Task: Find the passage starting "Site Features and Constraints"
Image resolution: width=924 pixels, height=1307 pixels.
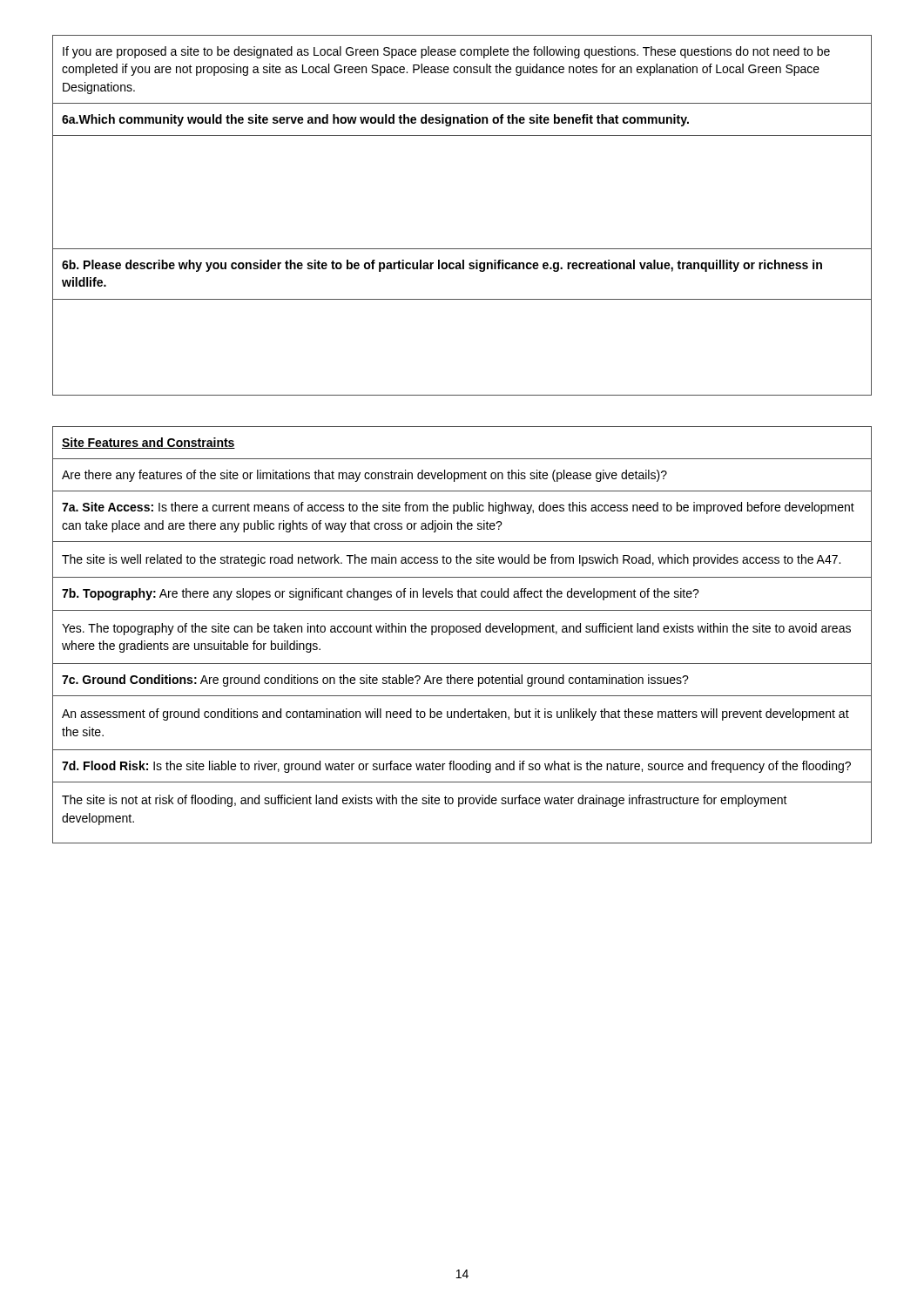Action: pos(148,442)
